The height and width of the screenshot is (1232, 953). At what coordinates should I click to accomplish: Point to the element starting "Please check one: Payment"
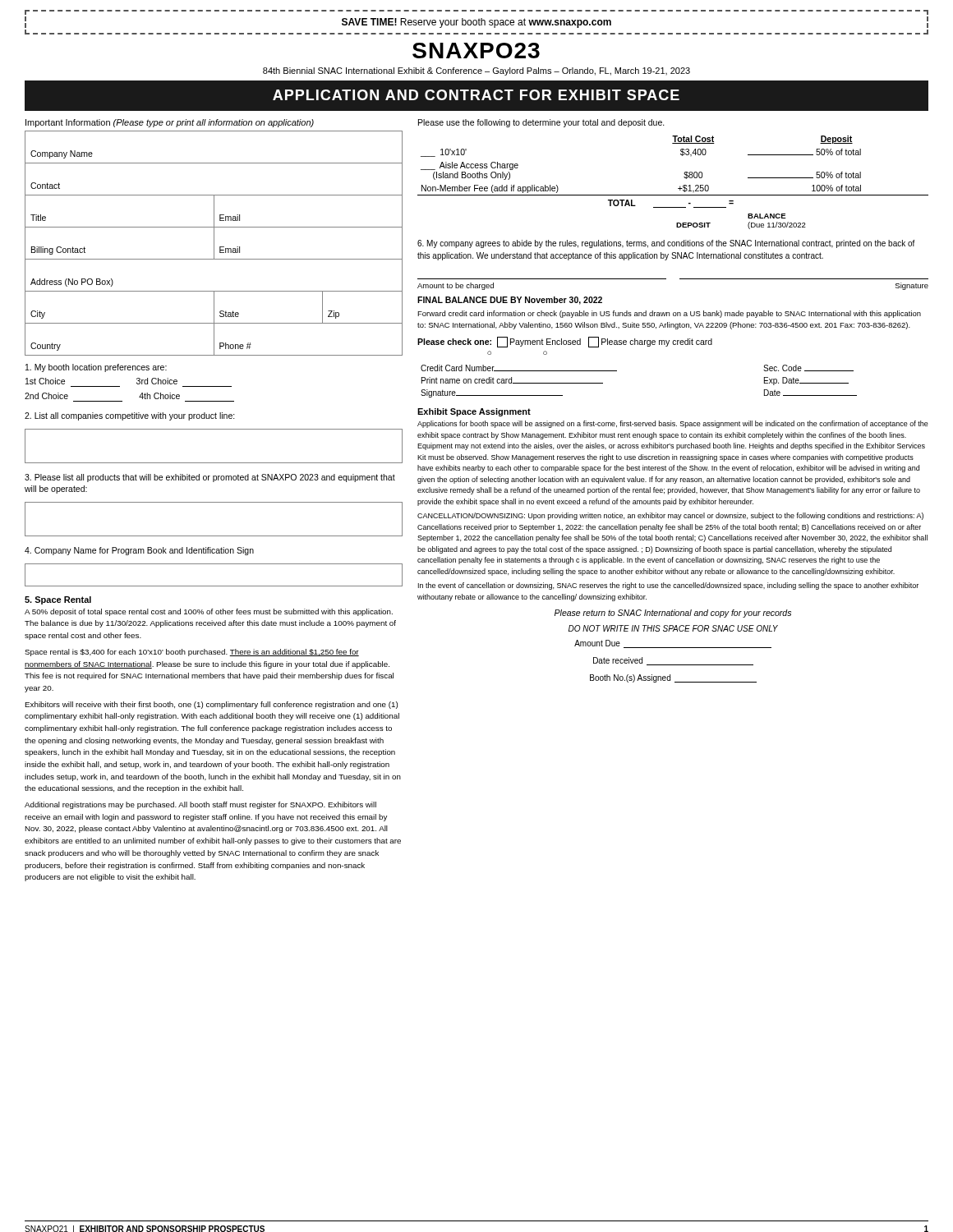pyautogui.click(x=565, y=347)
